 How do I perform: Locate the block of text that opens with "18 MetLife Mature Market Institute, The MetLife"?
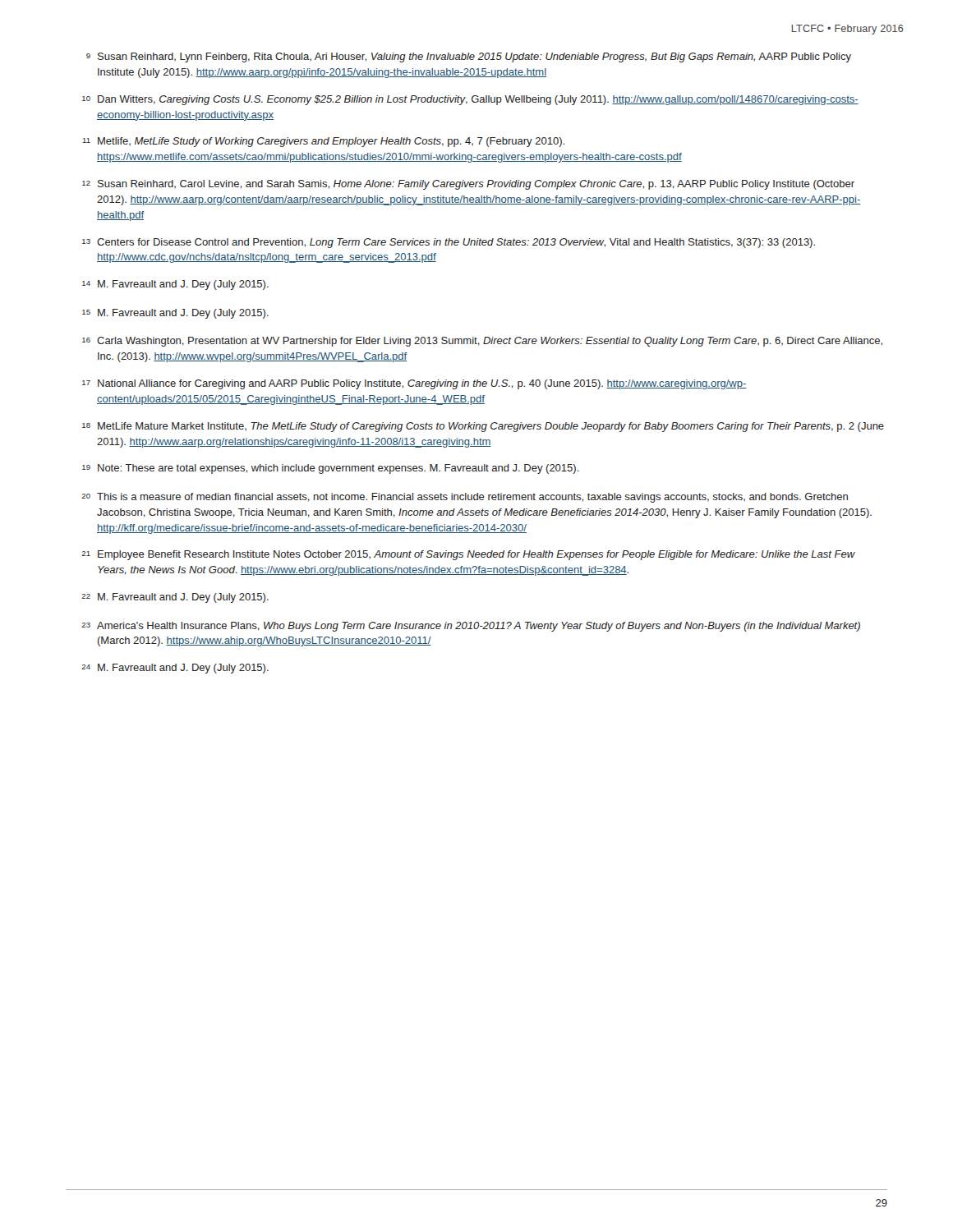476,434
